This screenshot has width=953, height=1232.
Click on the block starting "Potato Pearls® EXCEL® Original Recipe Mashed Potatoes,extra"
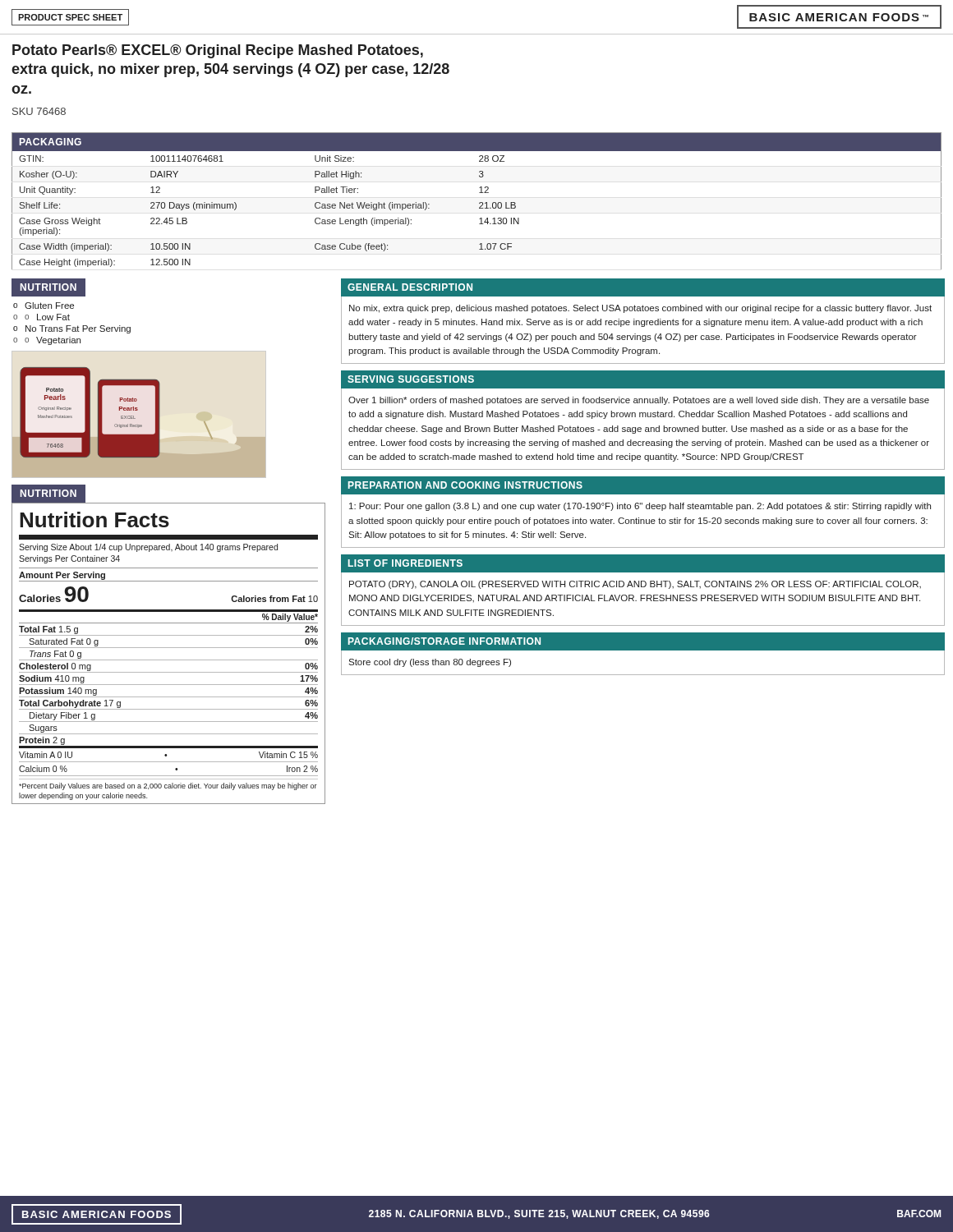pos(218,51)
